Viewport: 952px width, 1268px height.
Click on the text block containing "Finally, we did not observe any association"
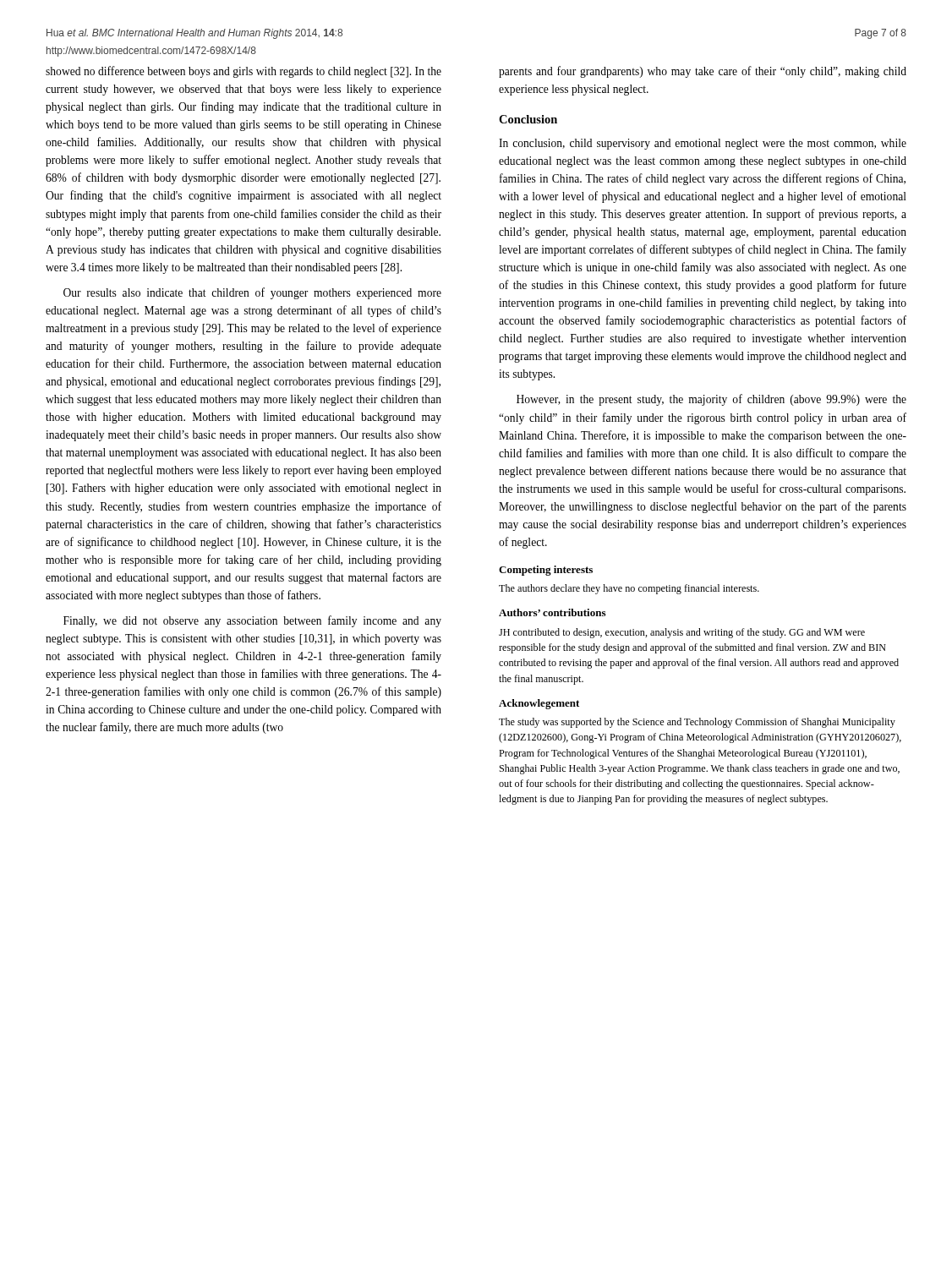click(244, 674)
